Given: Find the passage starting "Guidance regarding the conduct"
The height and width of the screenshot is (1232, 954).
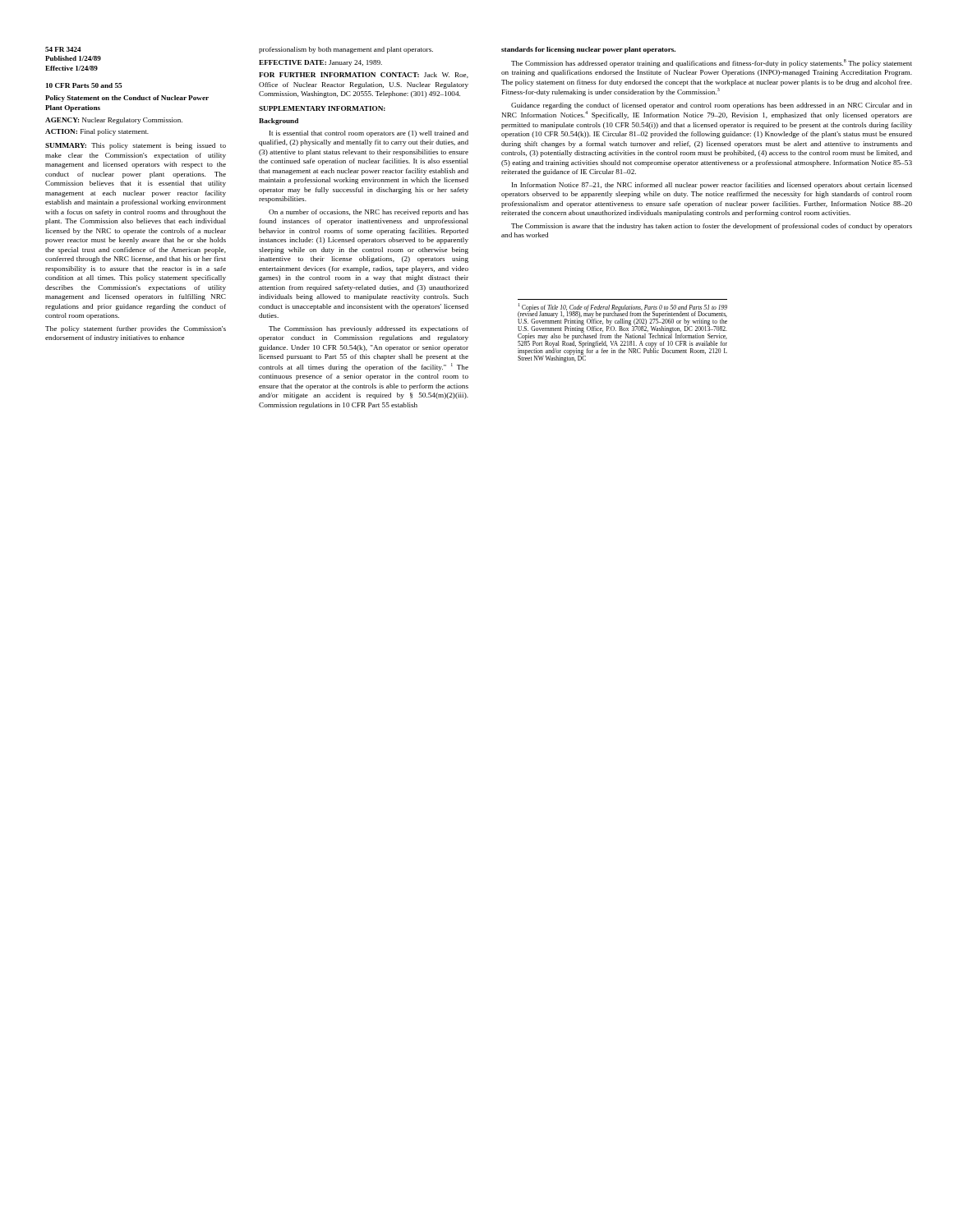Looking at the screenshot, I should (x=707, y=139).
